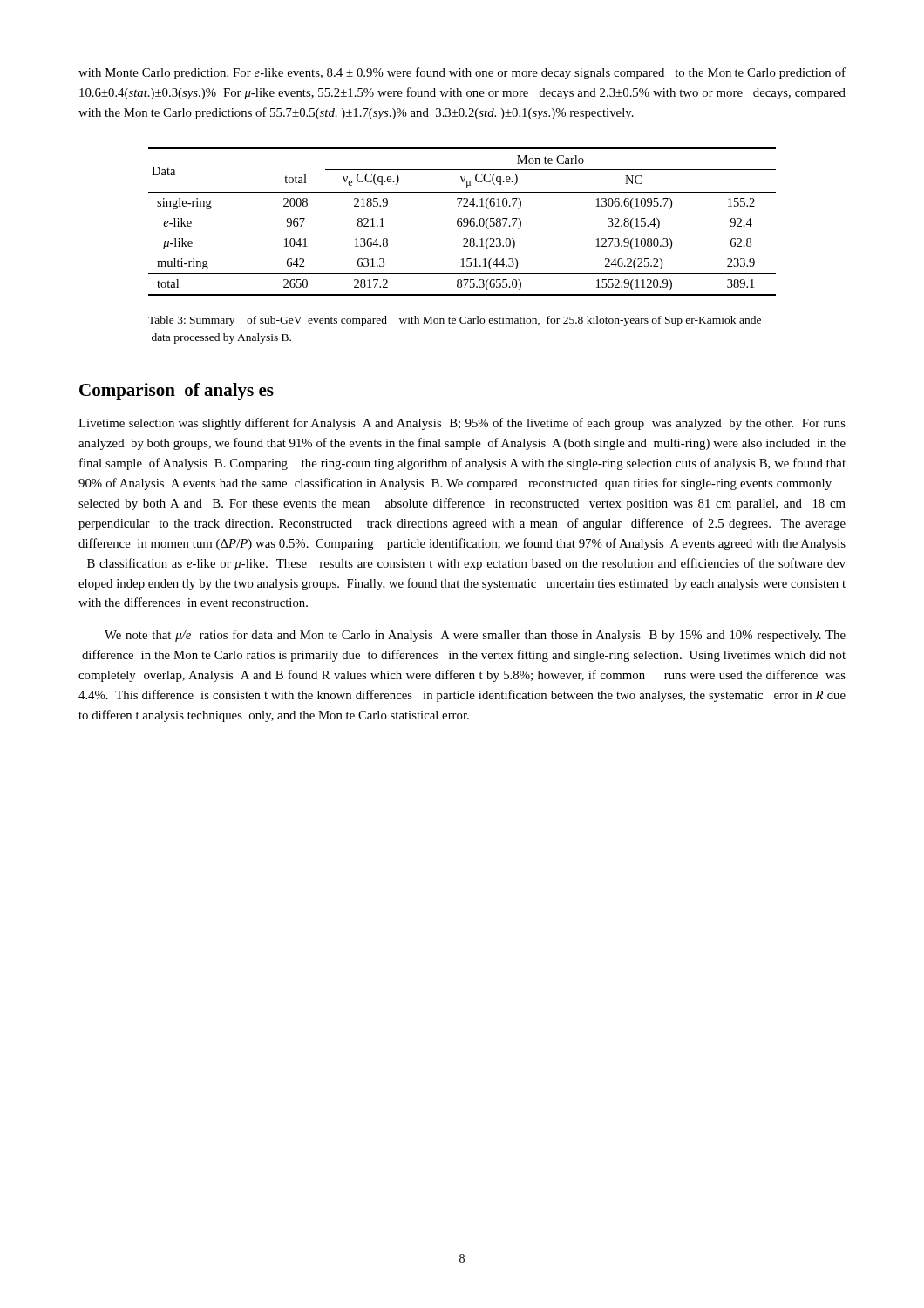
Task: Navigate to the passage starting "Comparison of analys es"
Action: point(176,390)
